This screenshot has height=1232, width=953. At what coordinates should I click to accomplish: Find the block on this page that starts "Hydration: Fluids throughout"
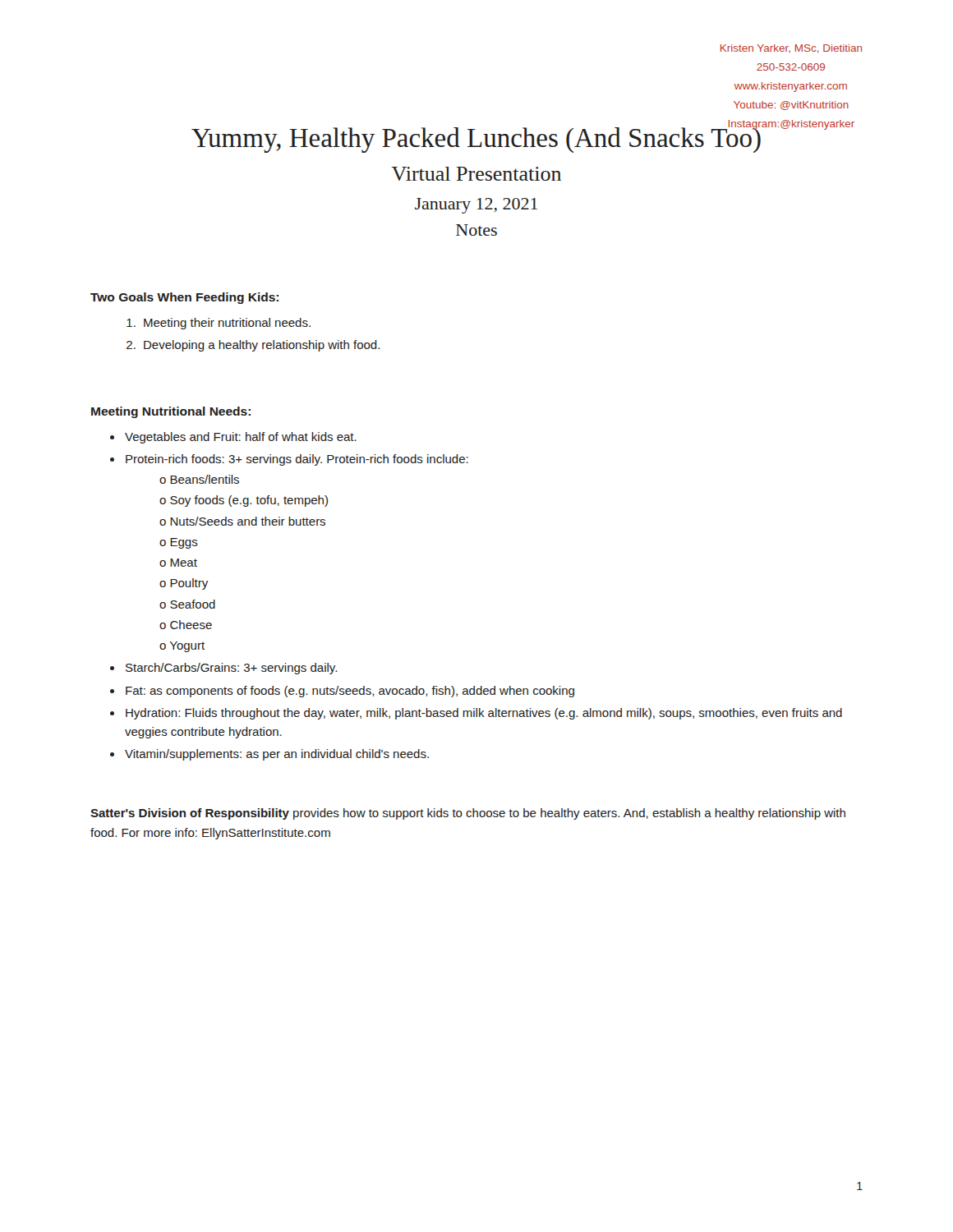(x=484, y=722)
